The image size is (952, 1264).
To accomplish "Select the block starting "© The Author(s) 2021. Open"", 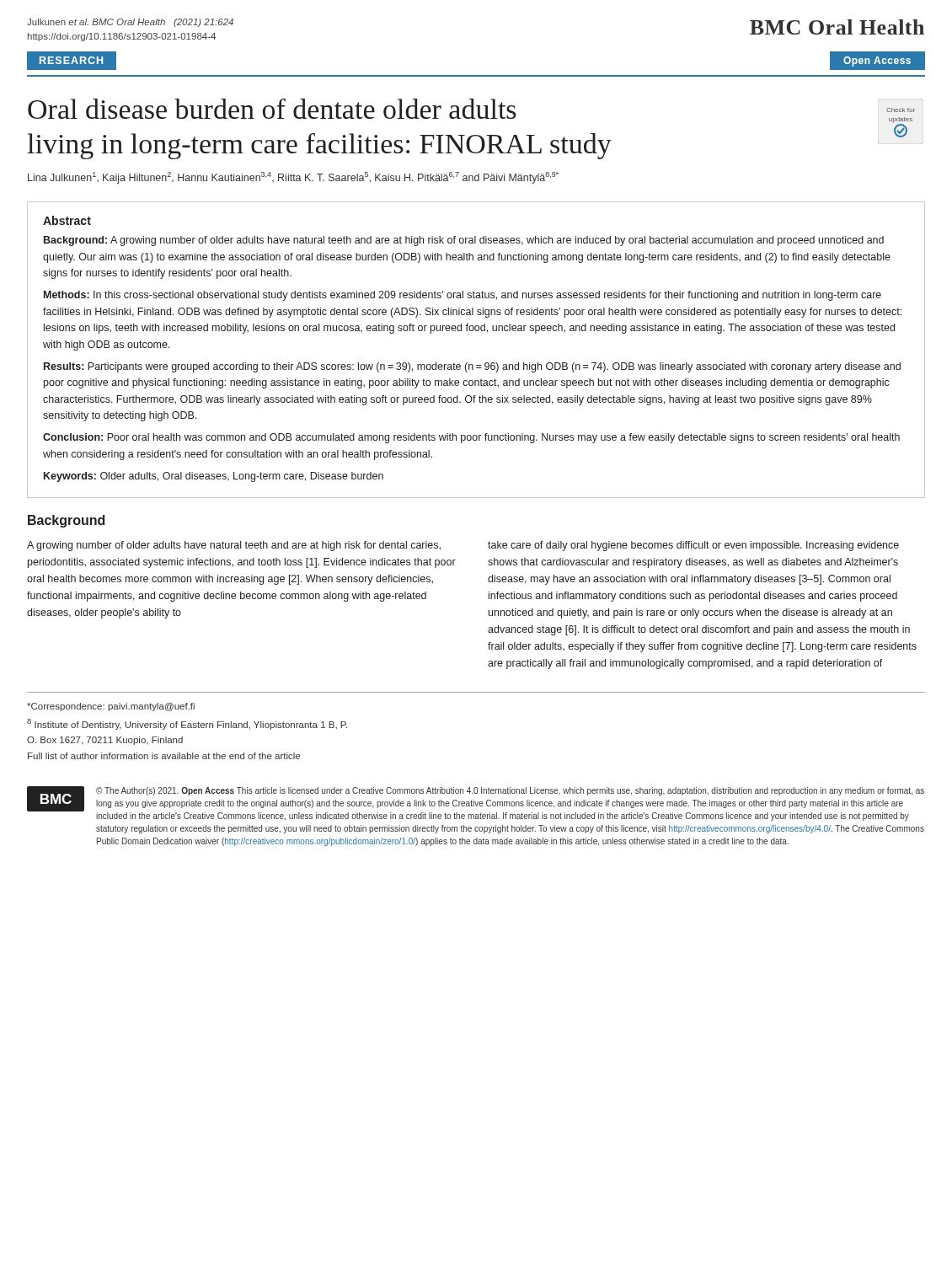I will click(510, 816).
